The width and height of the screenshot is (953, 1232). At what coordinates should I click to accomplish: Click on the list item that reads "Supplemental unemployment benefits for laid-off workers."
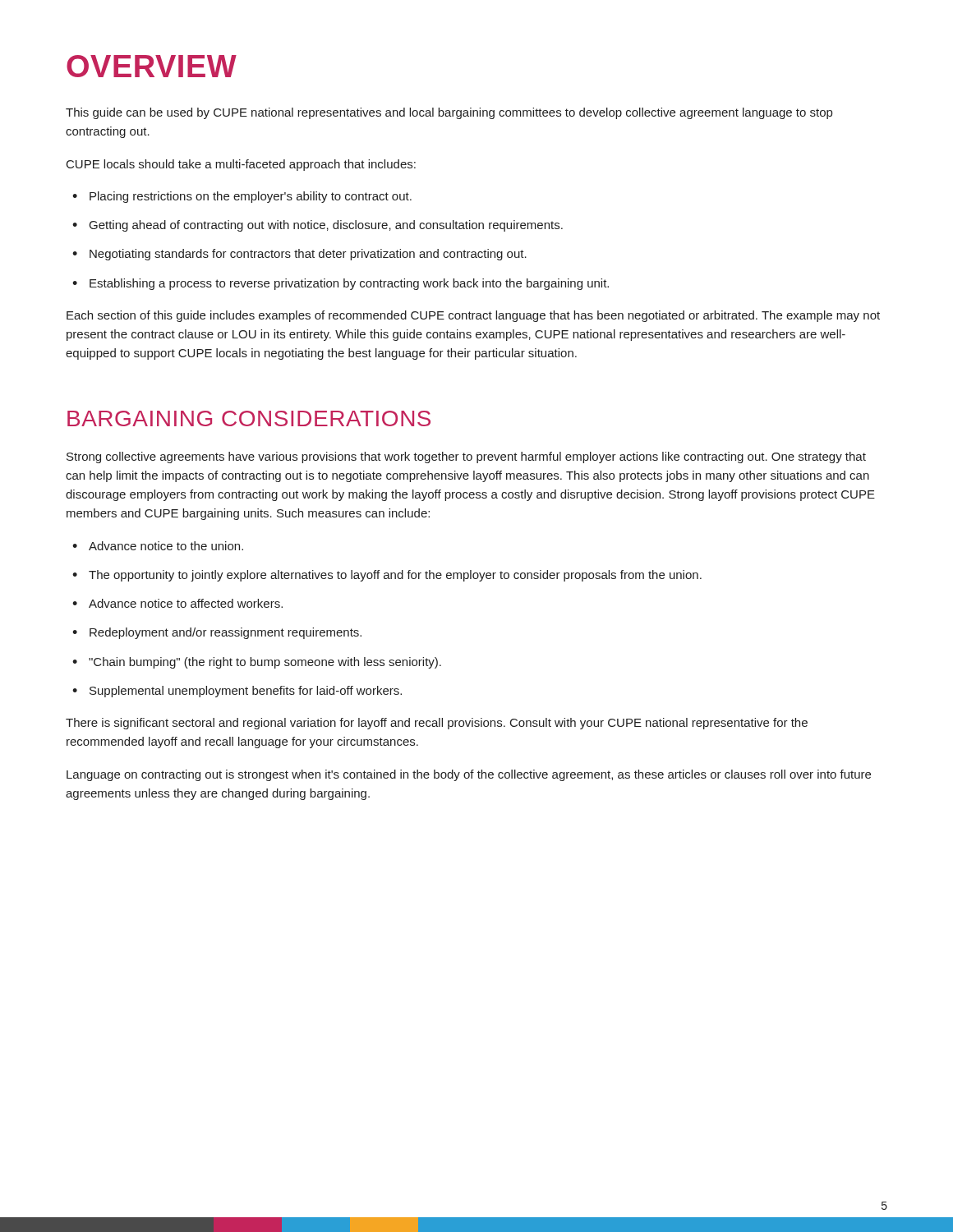click(x=246, y=690)
